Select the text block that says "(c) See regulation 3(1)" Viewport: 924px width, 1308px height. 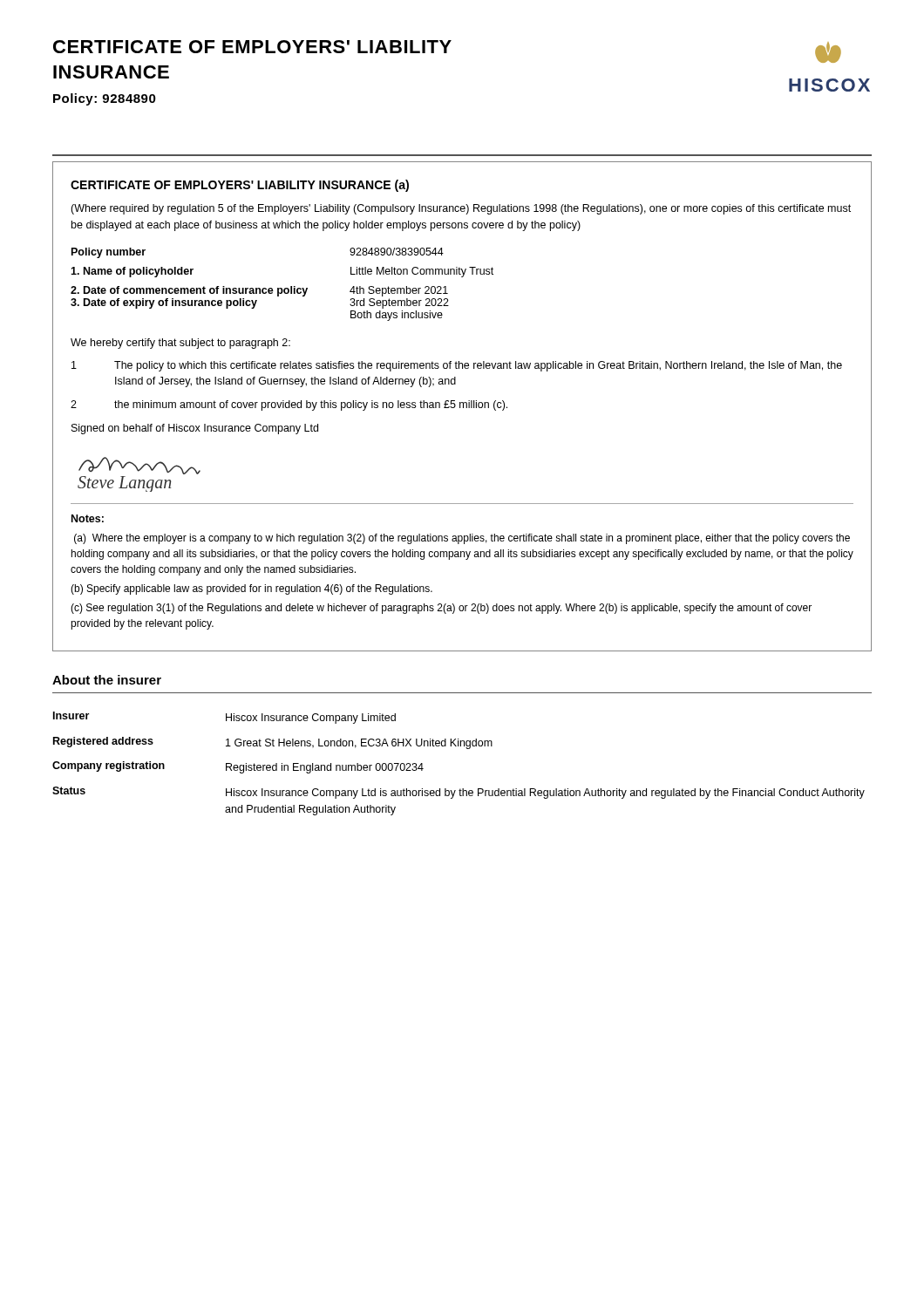[x=441, y=615]
